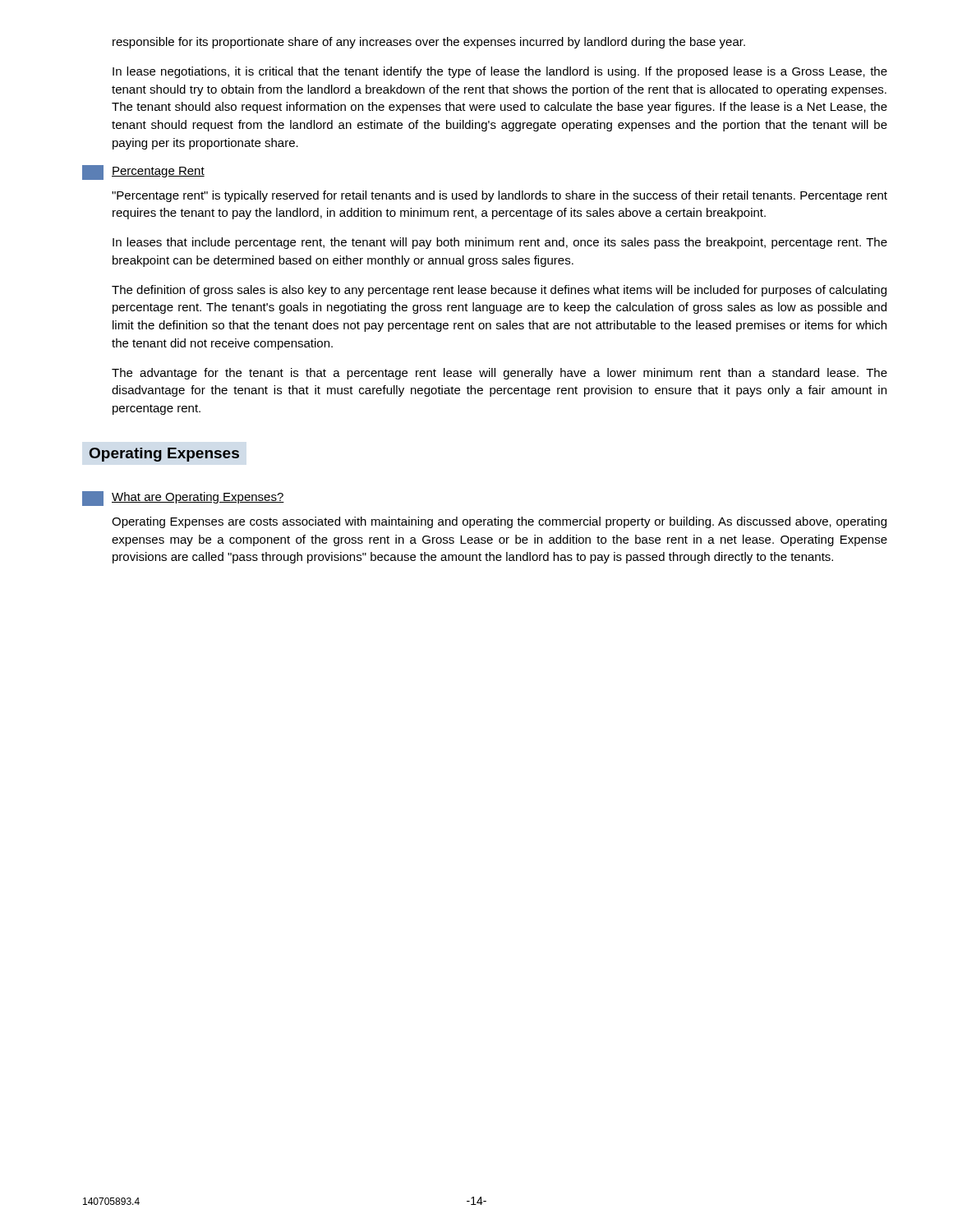
Task: Select the text block containing "In leases that include percentage rent, the"
Action: click(x=499, y=251)
